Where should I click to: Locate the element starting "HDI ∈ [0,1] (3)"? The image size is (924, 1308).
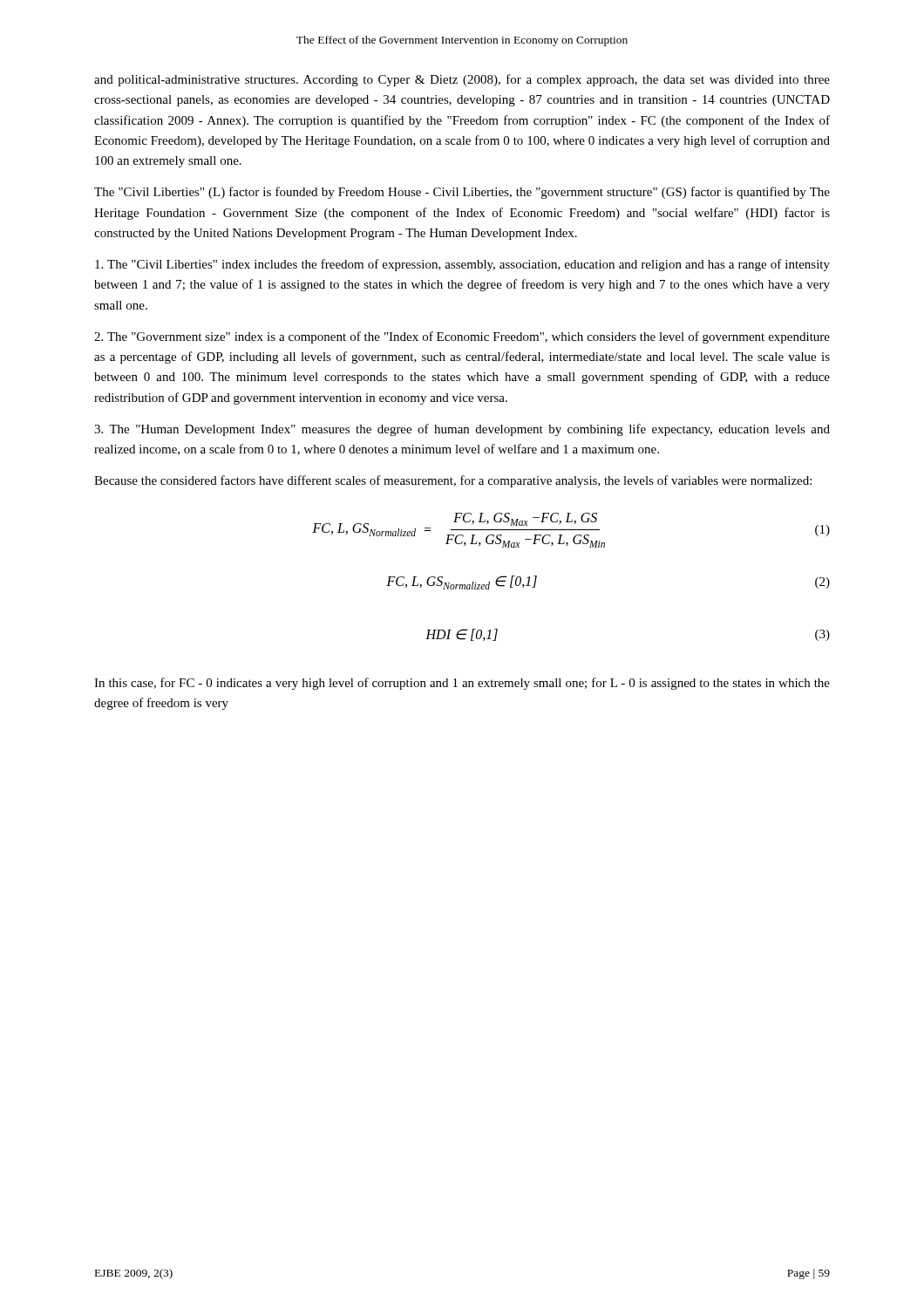(x=462, y=634)
